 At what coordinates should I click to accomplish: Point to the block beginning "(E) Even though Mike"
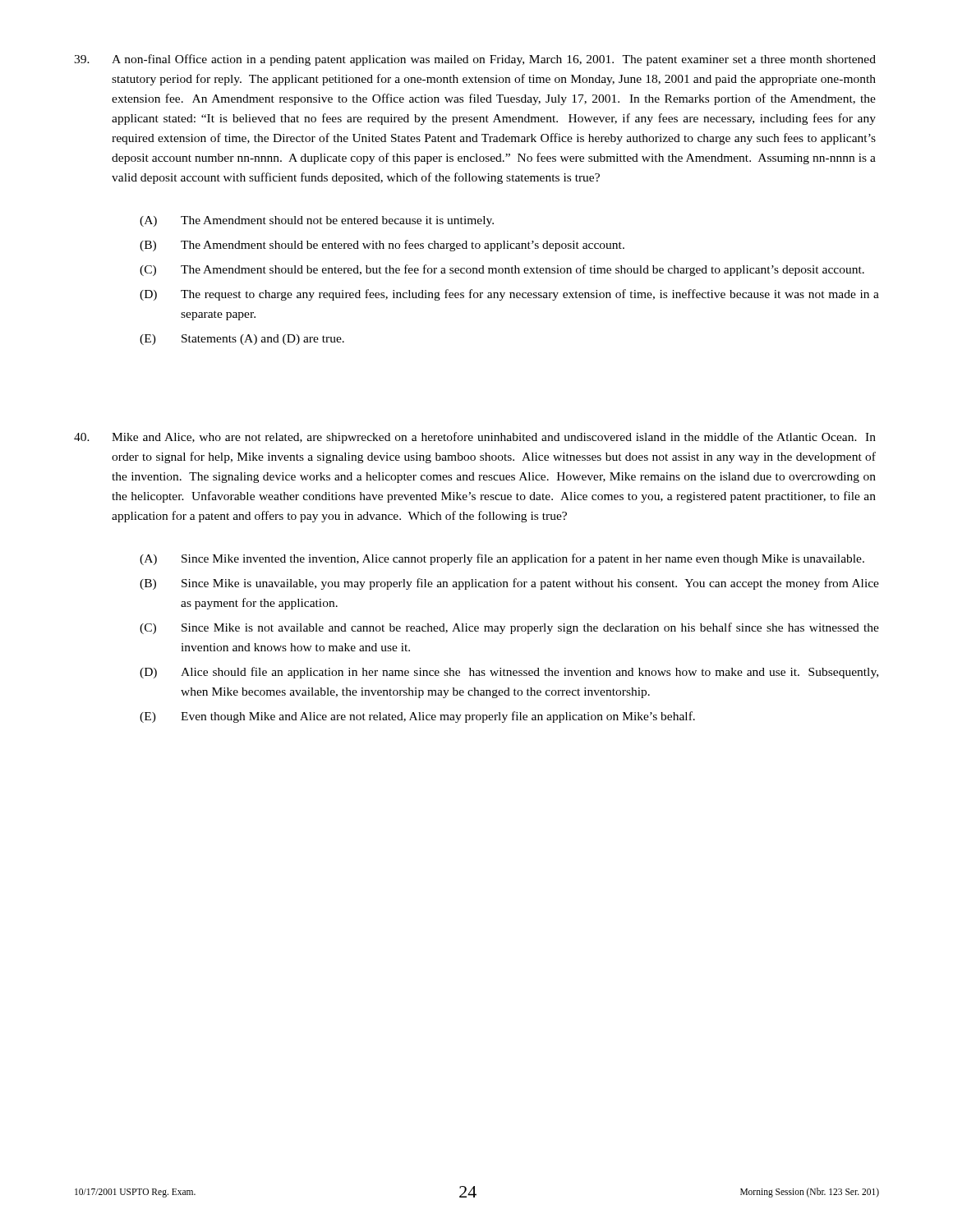pyautogui.click(x=509, y=717)
